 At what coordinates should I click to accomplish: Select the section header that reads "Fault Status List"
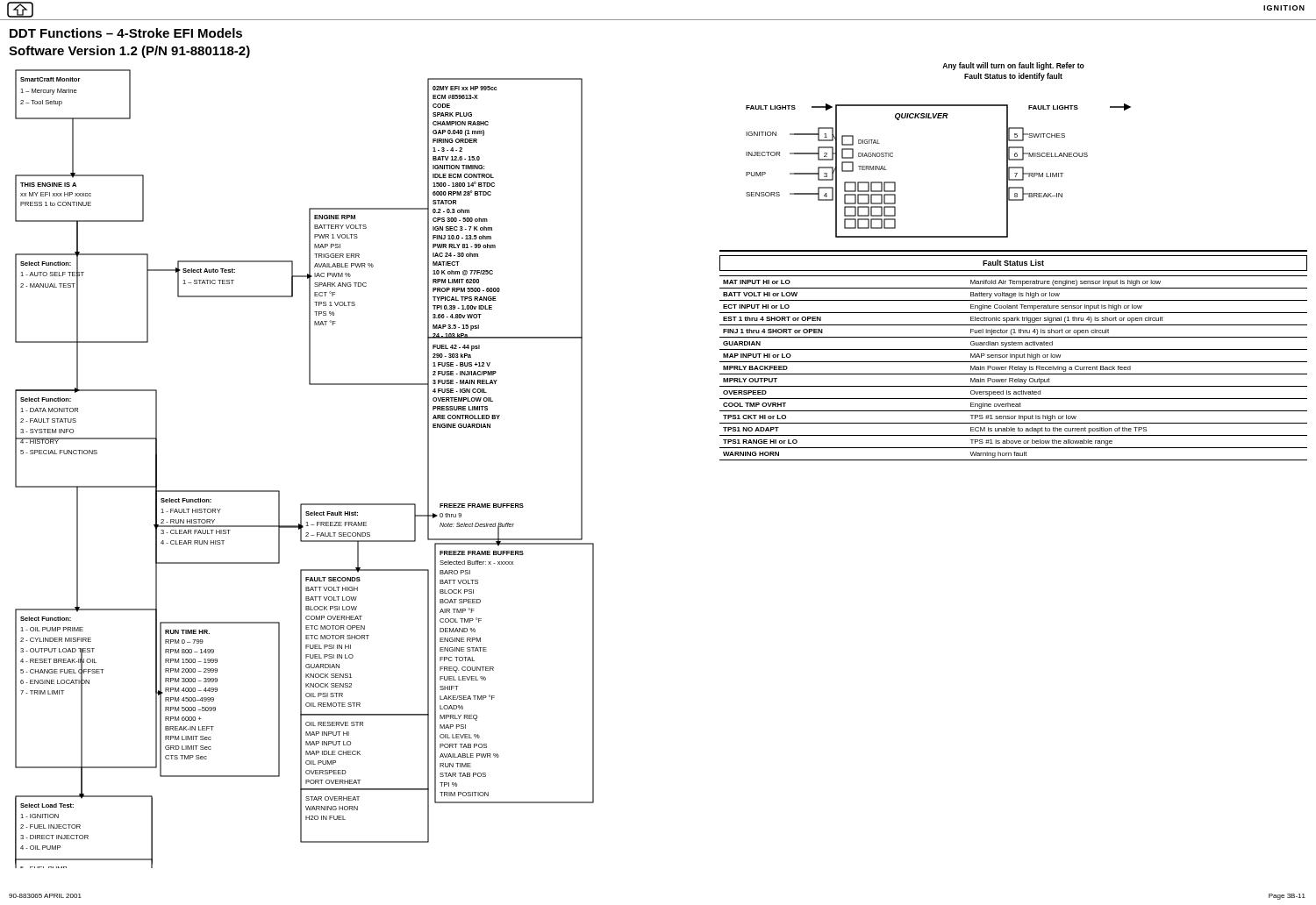click(x=1013, y=263)
